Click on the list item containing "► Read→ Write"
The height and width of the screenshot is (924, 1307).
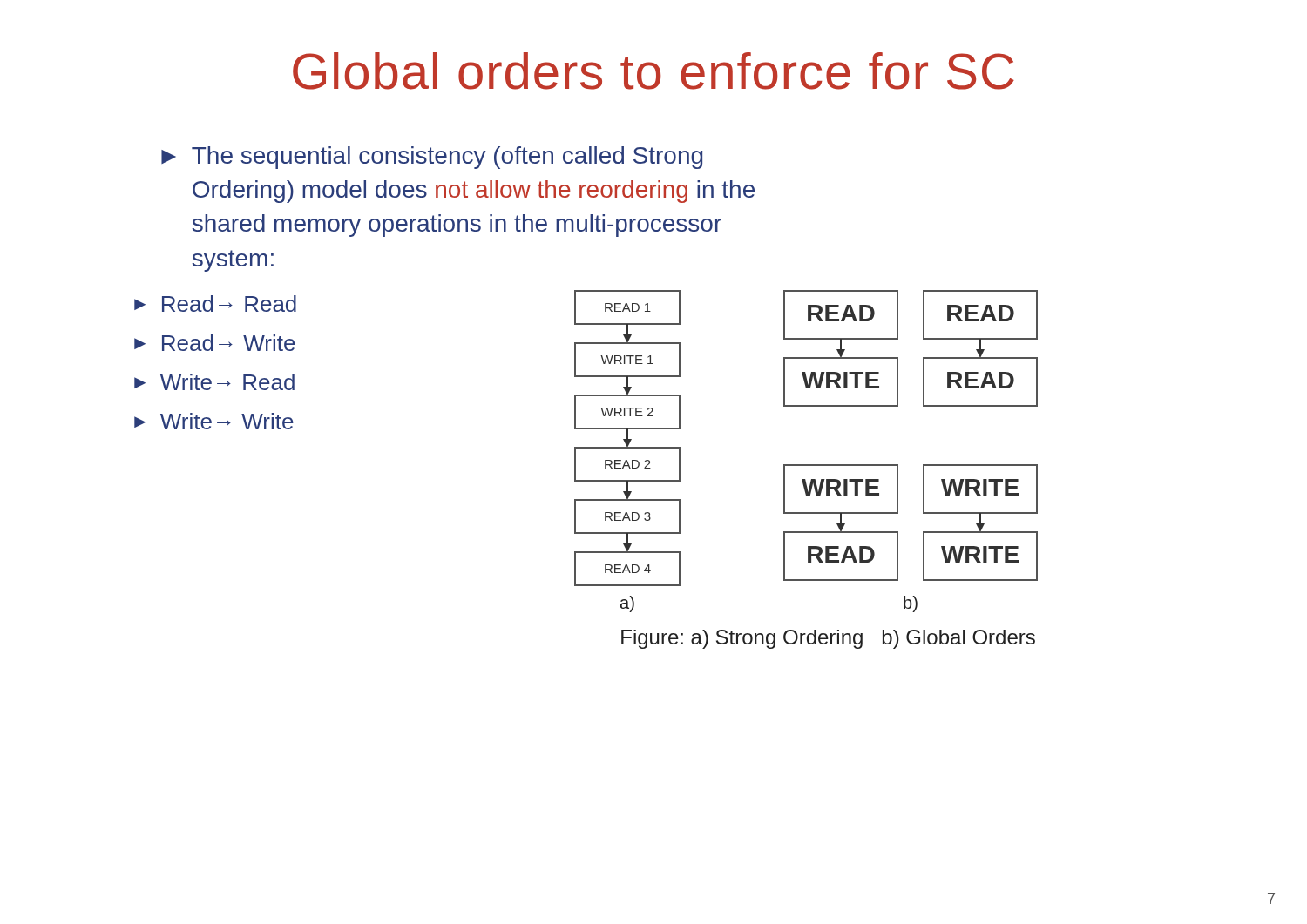tap(213, 343)
